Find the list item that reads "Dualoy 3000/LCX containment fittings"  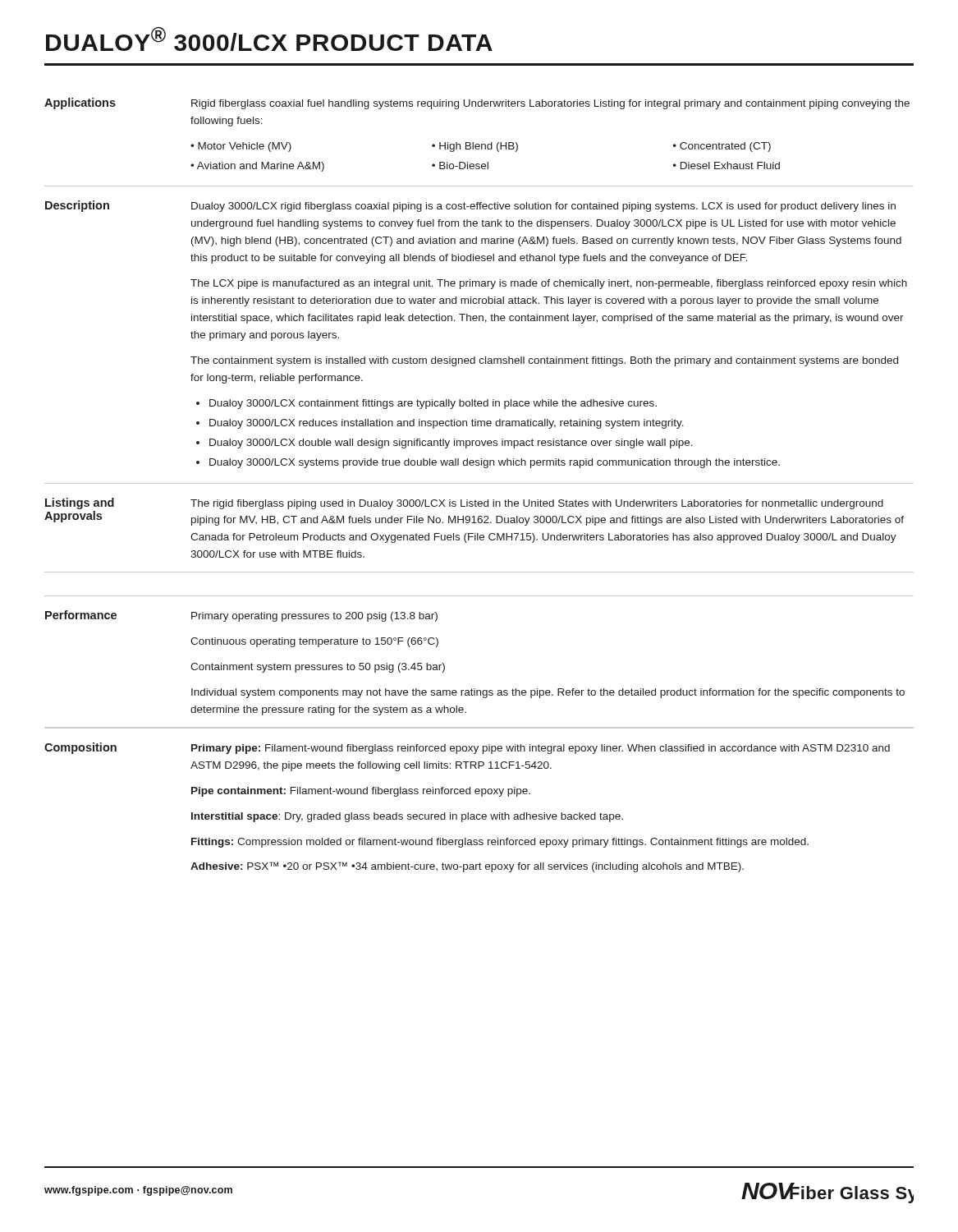click(433, 402)
